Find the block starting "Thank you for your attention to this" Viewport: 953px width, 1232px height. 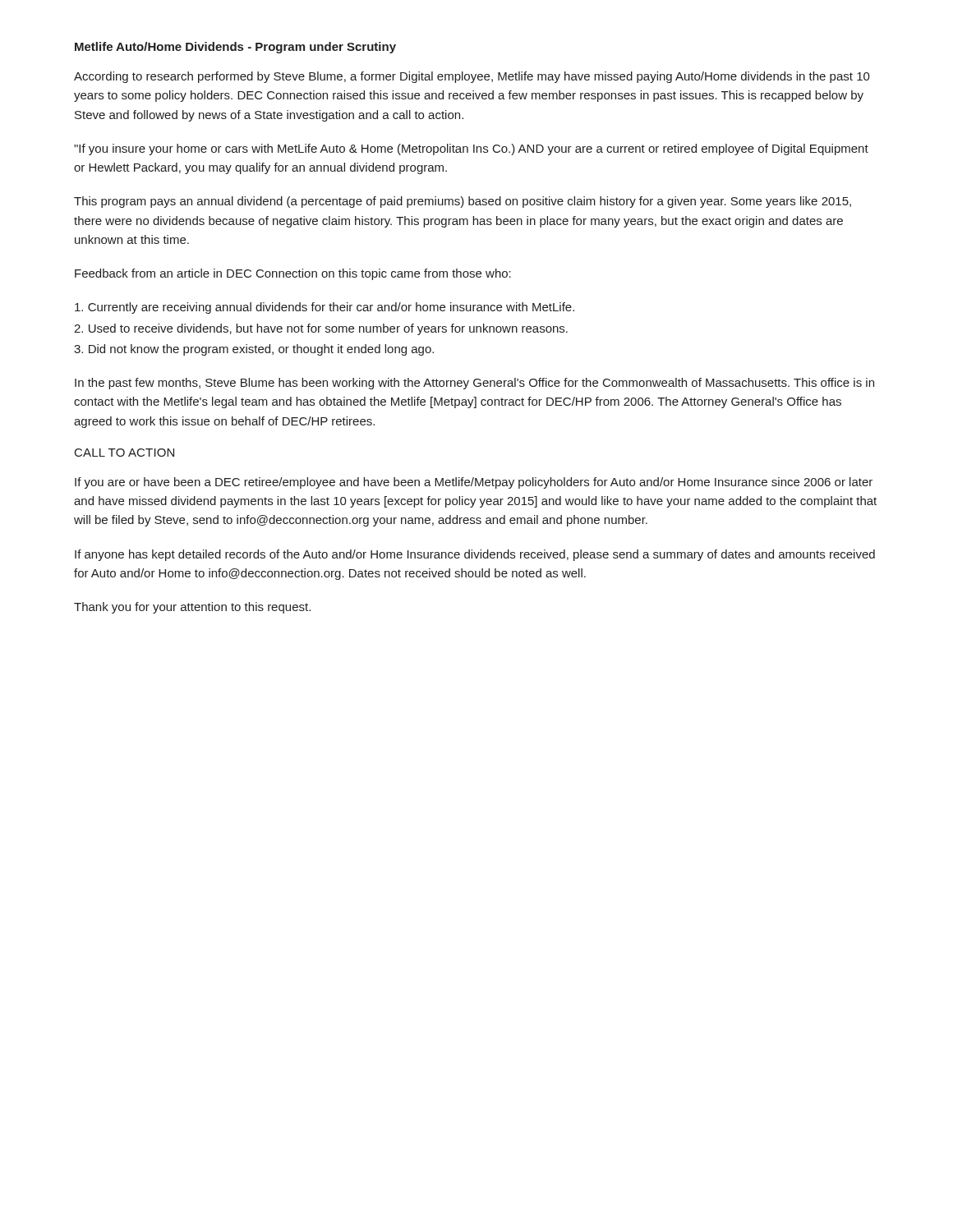(193, 607)
